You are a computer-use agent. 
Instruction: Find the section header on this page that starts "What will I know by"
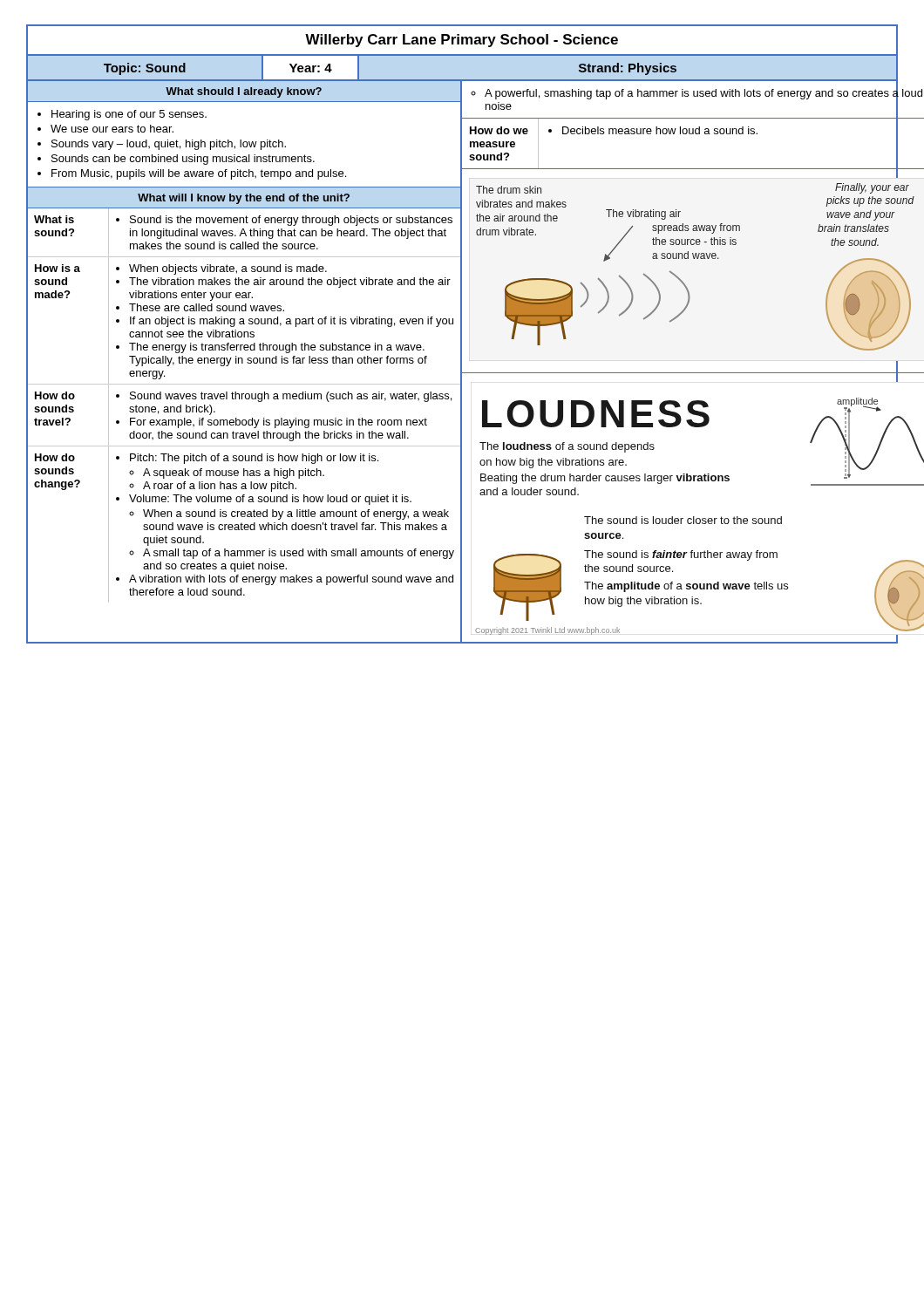(244, 198)
